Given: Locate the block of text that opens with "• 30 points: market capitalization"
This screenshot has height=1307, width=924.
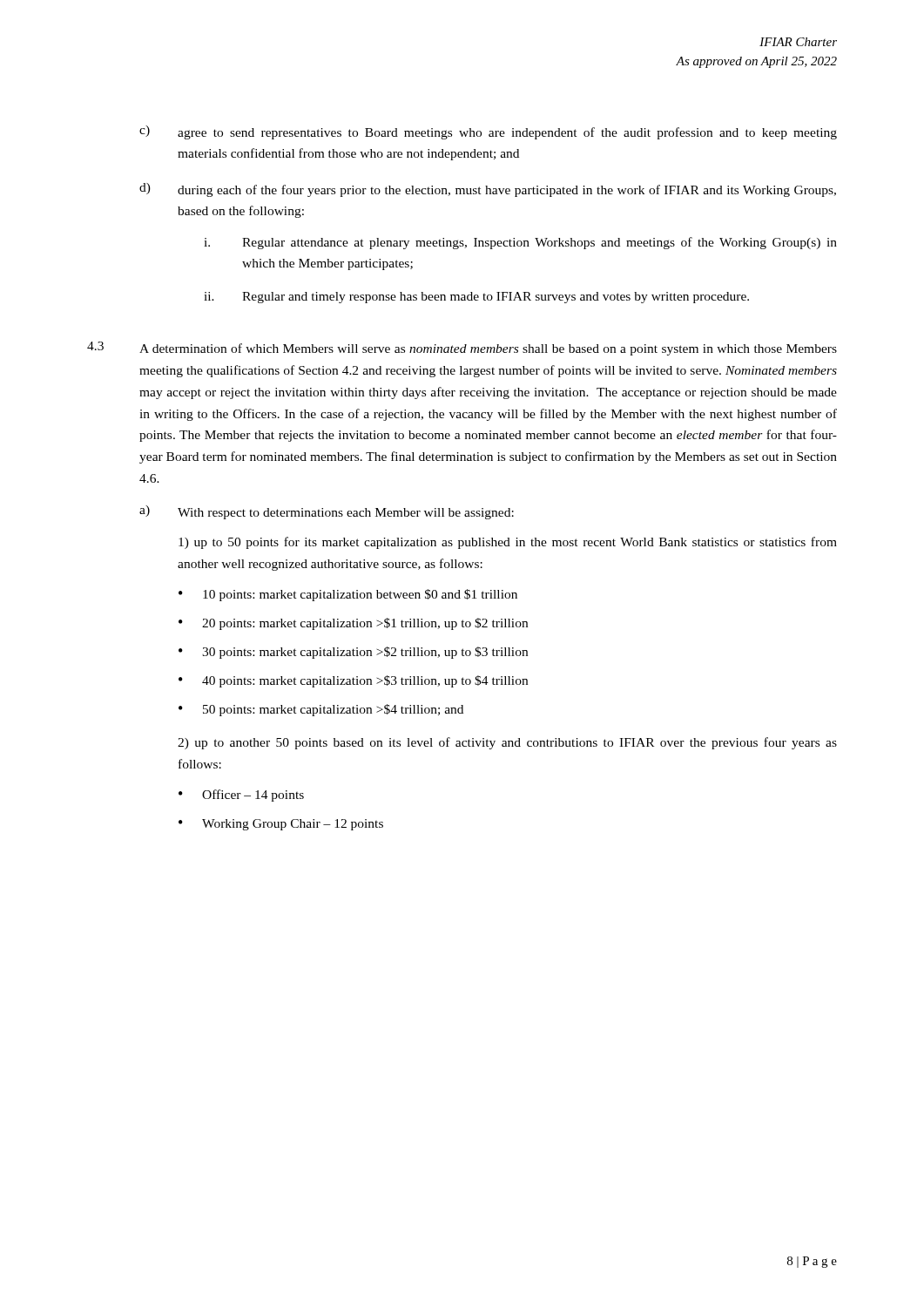Looking at the screenshot, I should pos(507,652).
